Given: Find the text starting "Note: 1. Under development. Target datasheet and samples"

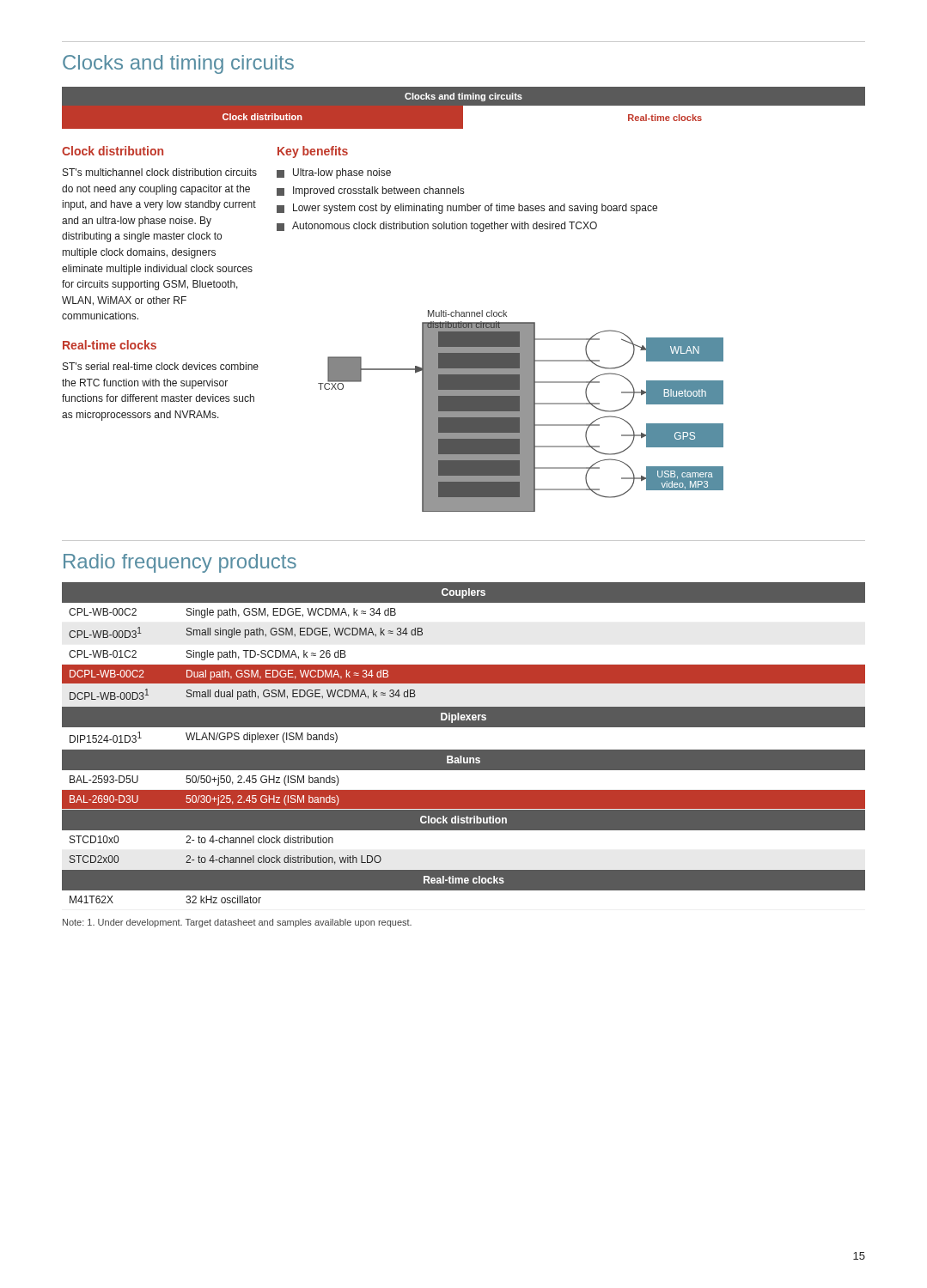Looking at the screenshot, I should pyautogui.click(x=237, y=923).
